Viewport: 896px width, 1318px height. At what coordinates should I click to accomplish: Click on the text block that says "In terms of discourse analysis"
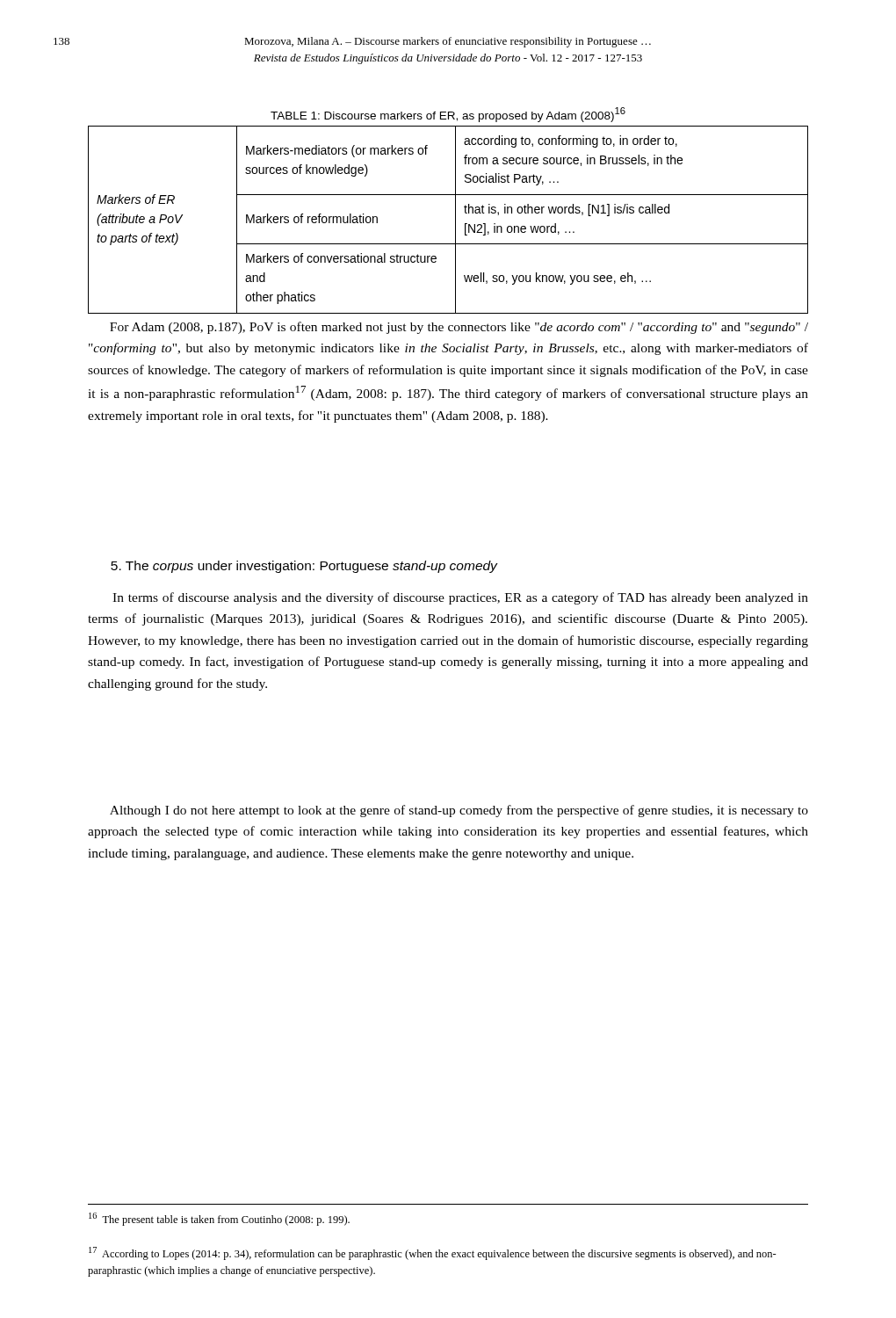click(x=448, y=640)
